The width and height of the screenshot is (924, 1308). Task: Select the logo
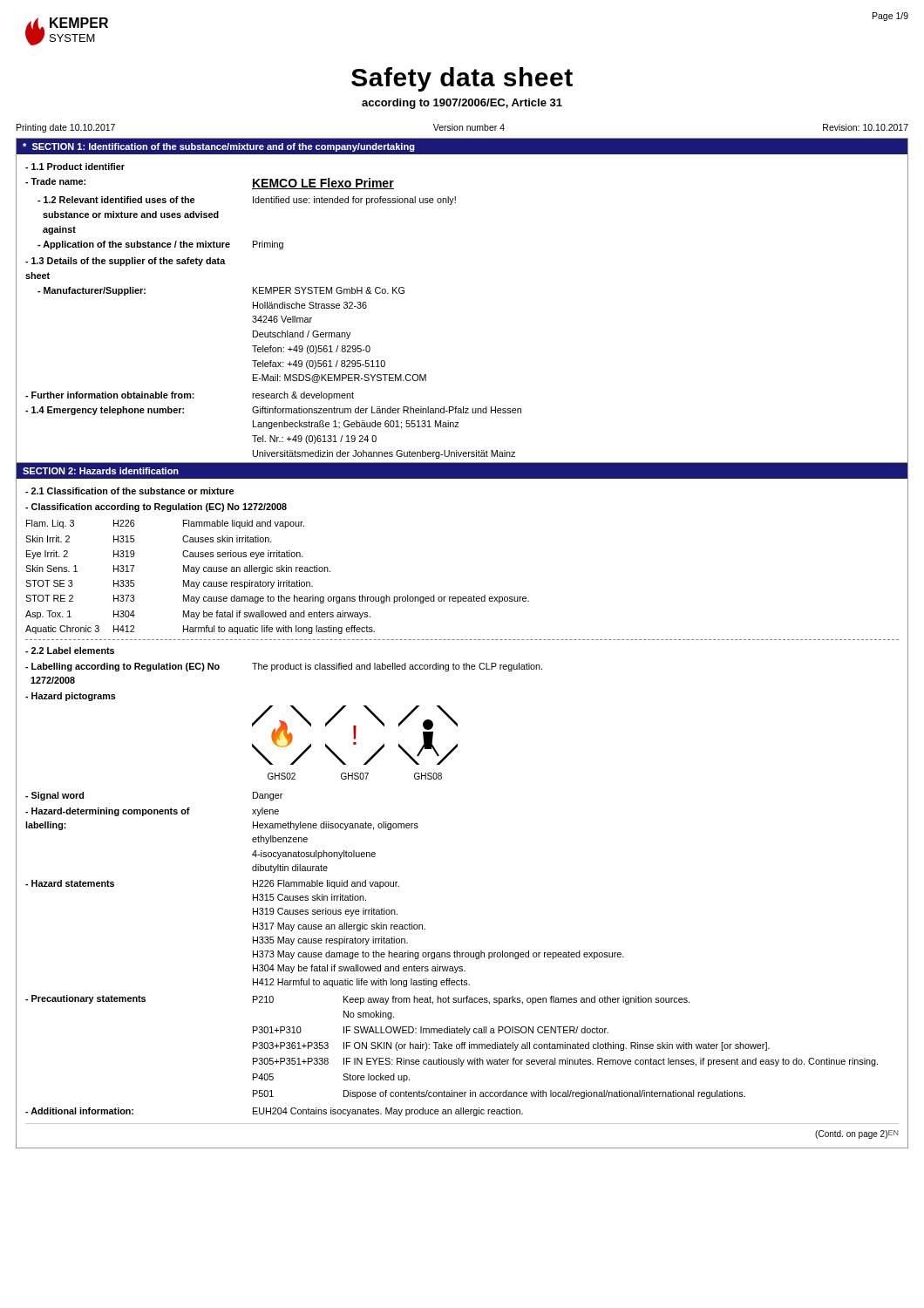point(68,33)
